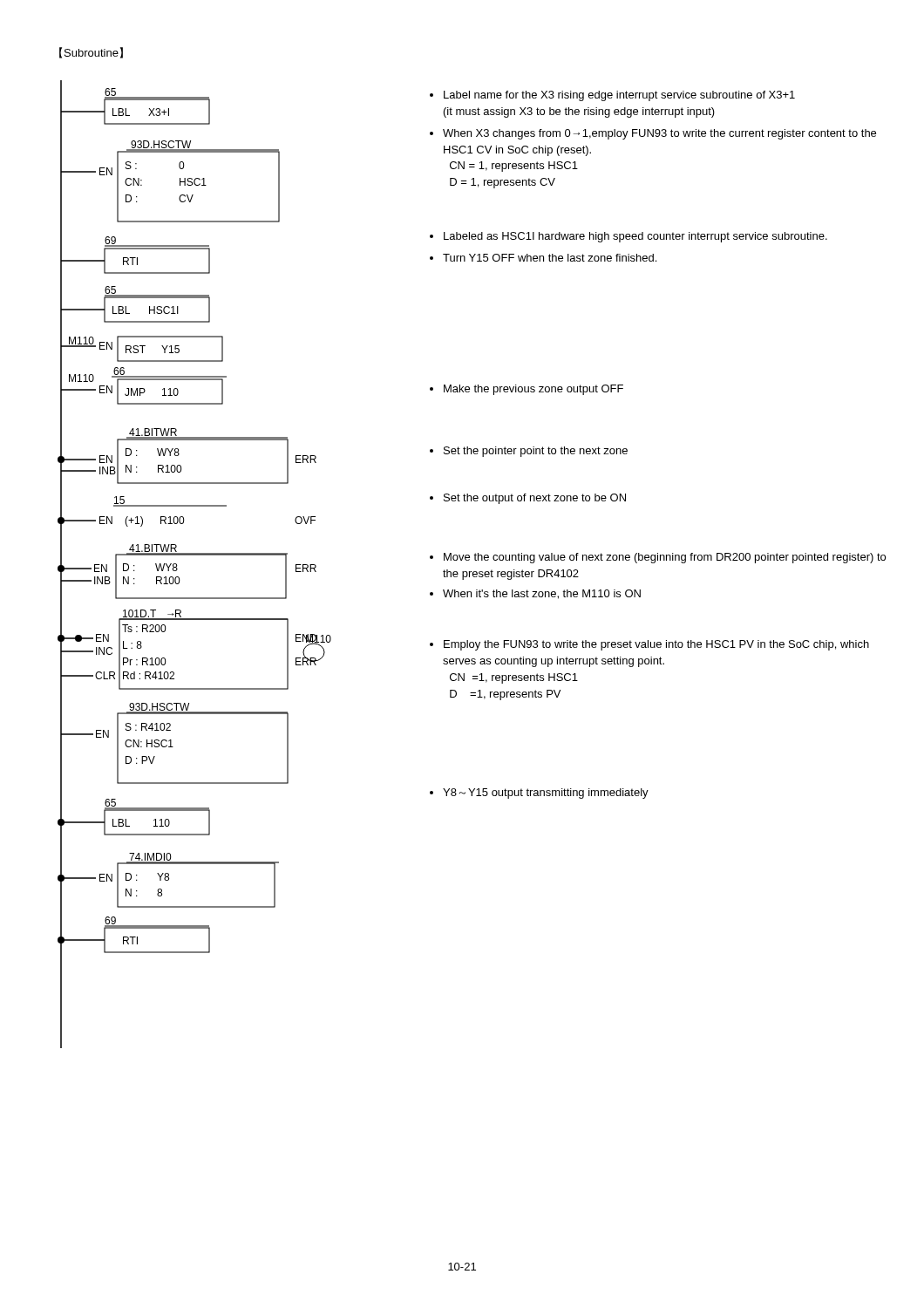Click on the text block containing "Set the output of next zone to be"
Image resolution: width=924 pixels, height=1308 pixels.
(x=528, y=499)
